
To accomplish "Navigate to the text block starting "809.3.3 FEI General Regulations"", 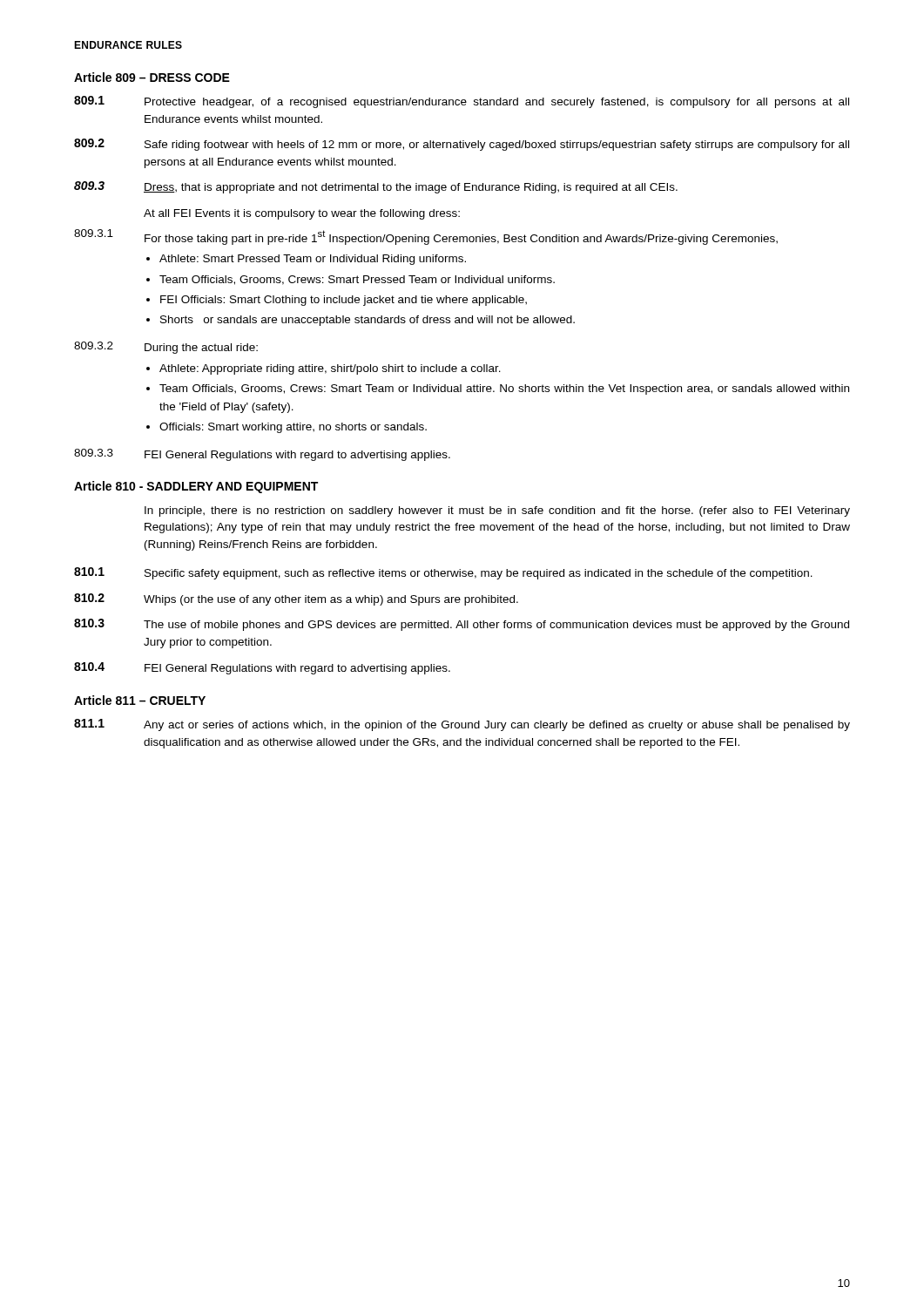I will pos(262,455).
